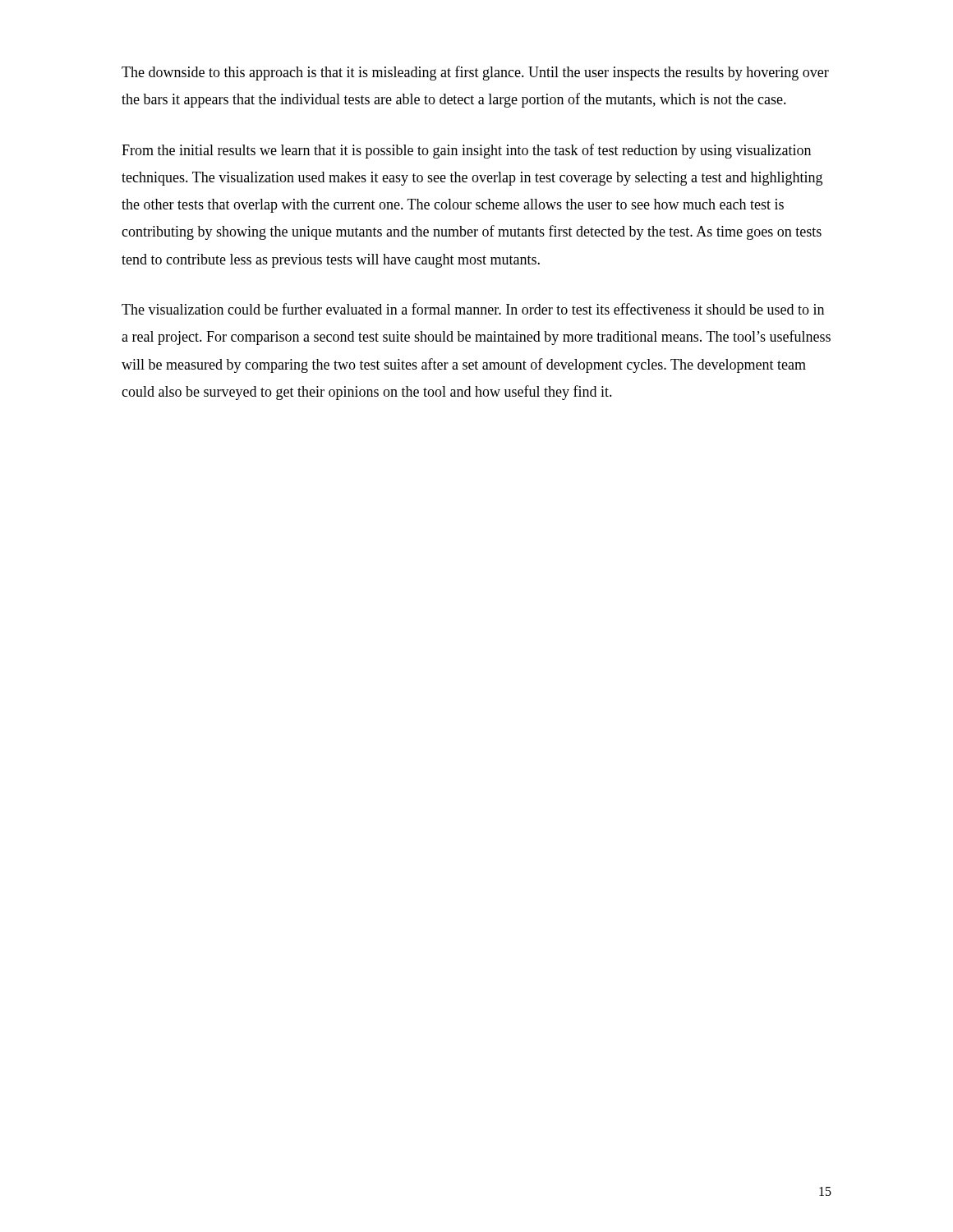Find the block on this page that starts "The downside to this approach is that"

tap(475, 86)
